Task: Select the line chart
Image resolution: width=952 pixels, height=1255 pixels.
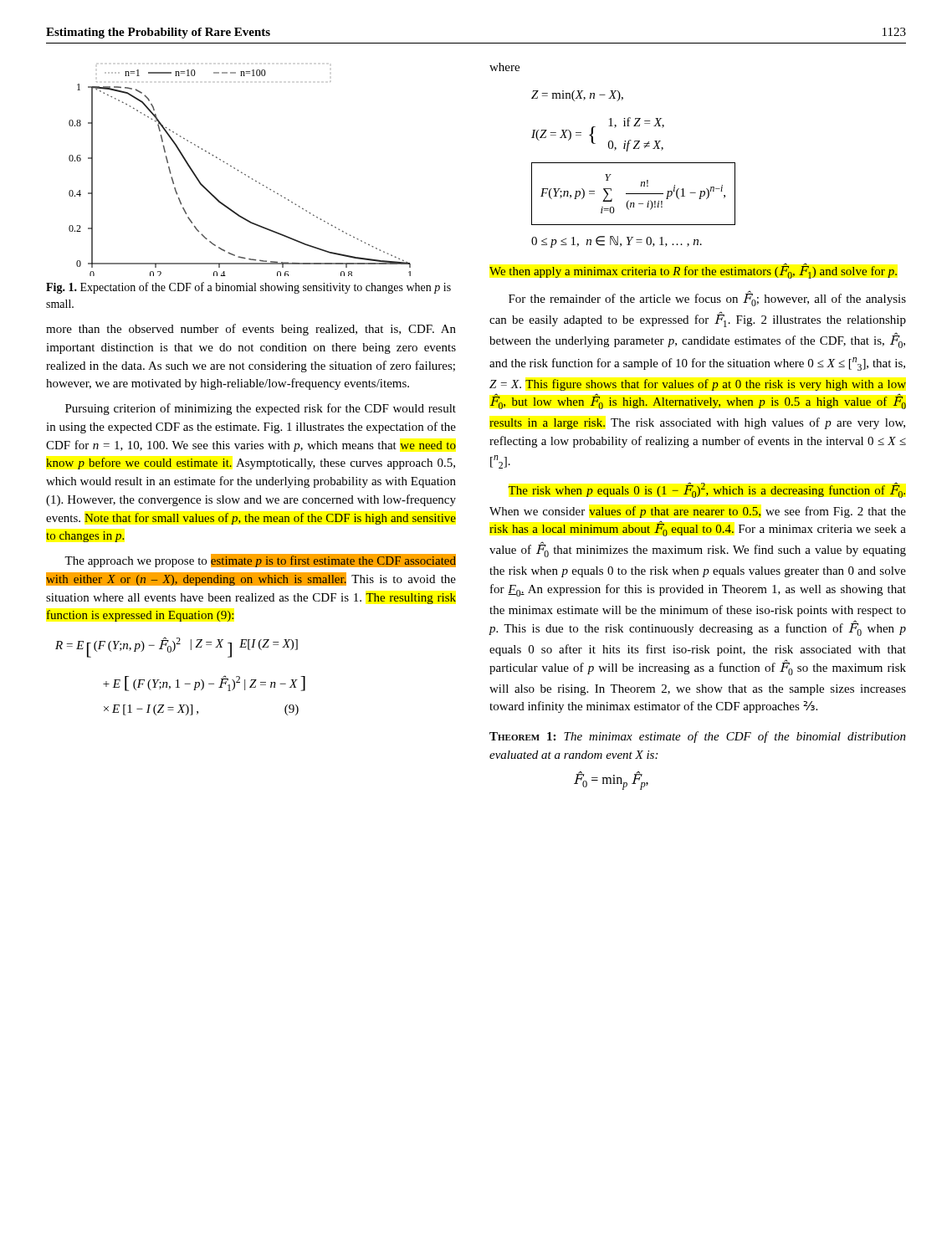Action: [251, 167]
